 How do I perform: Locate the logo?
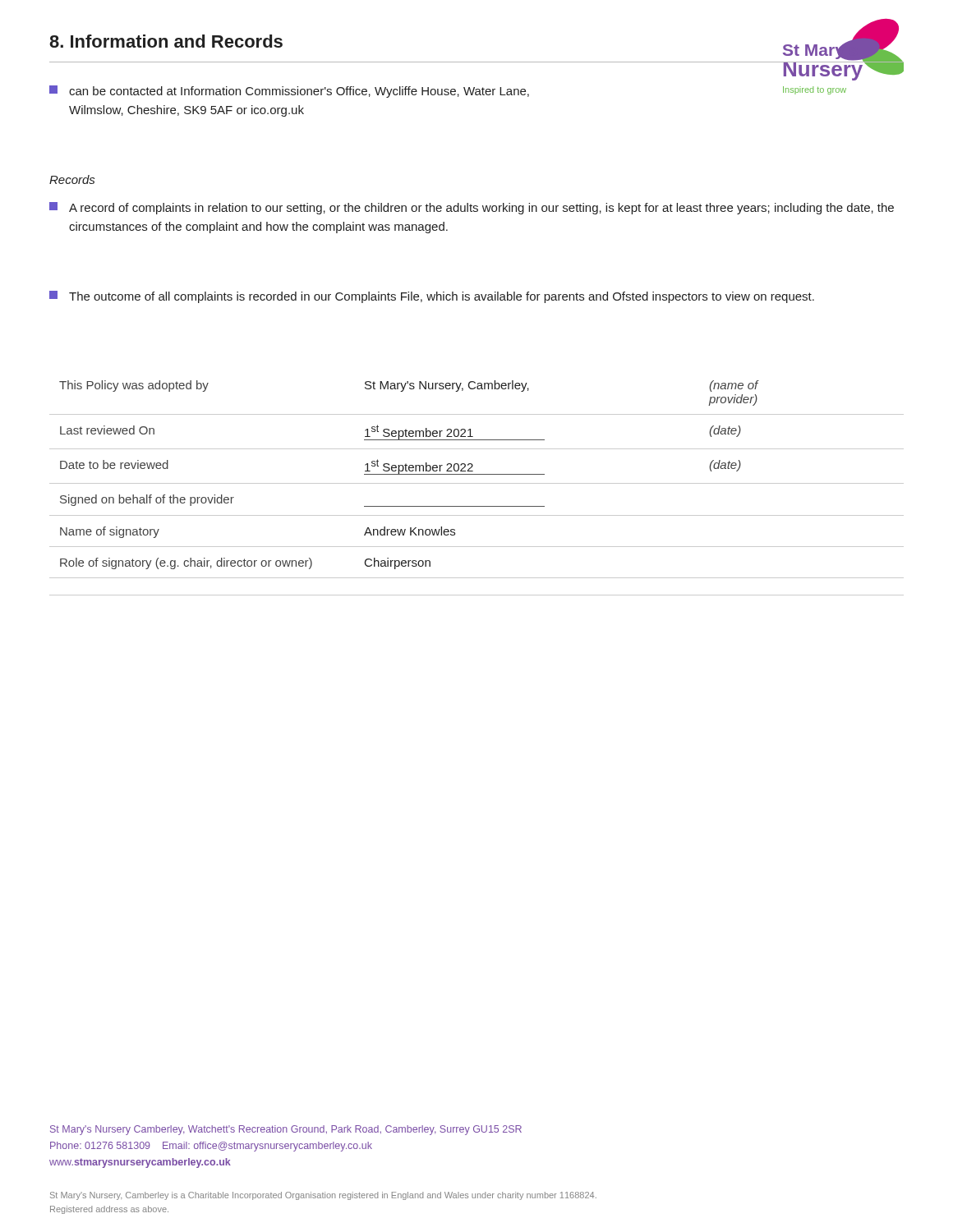pos(840,62)
